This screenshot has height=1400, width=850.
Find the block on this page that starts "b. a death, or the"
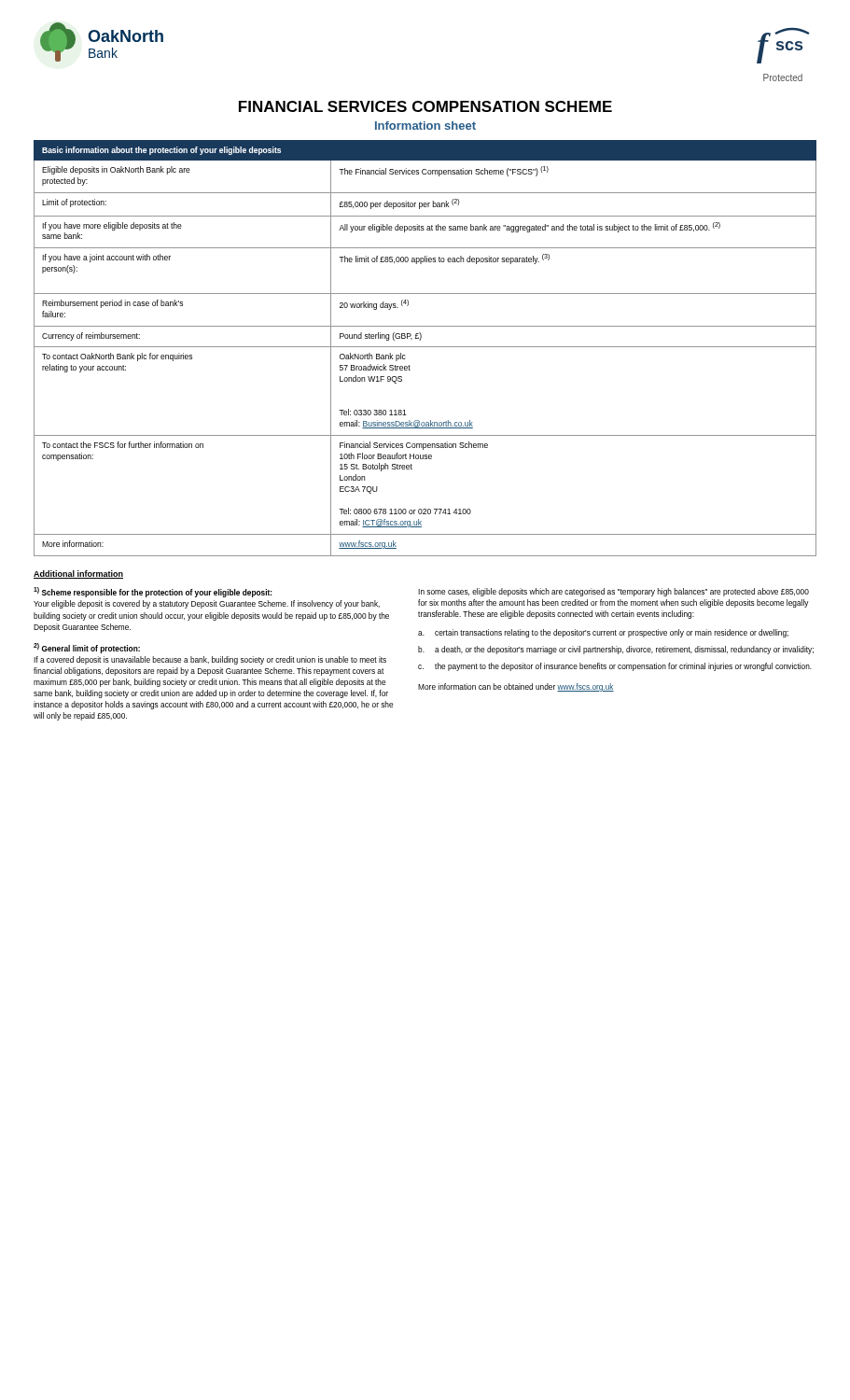coord(617,649)
